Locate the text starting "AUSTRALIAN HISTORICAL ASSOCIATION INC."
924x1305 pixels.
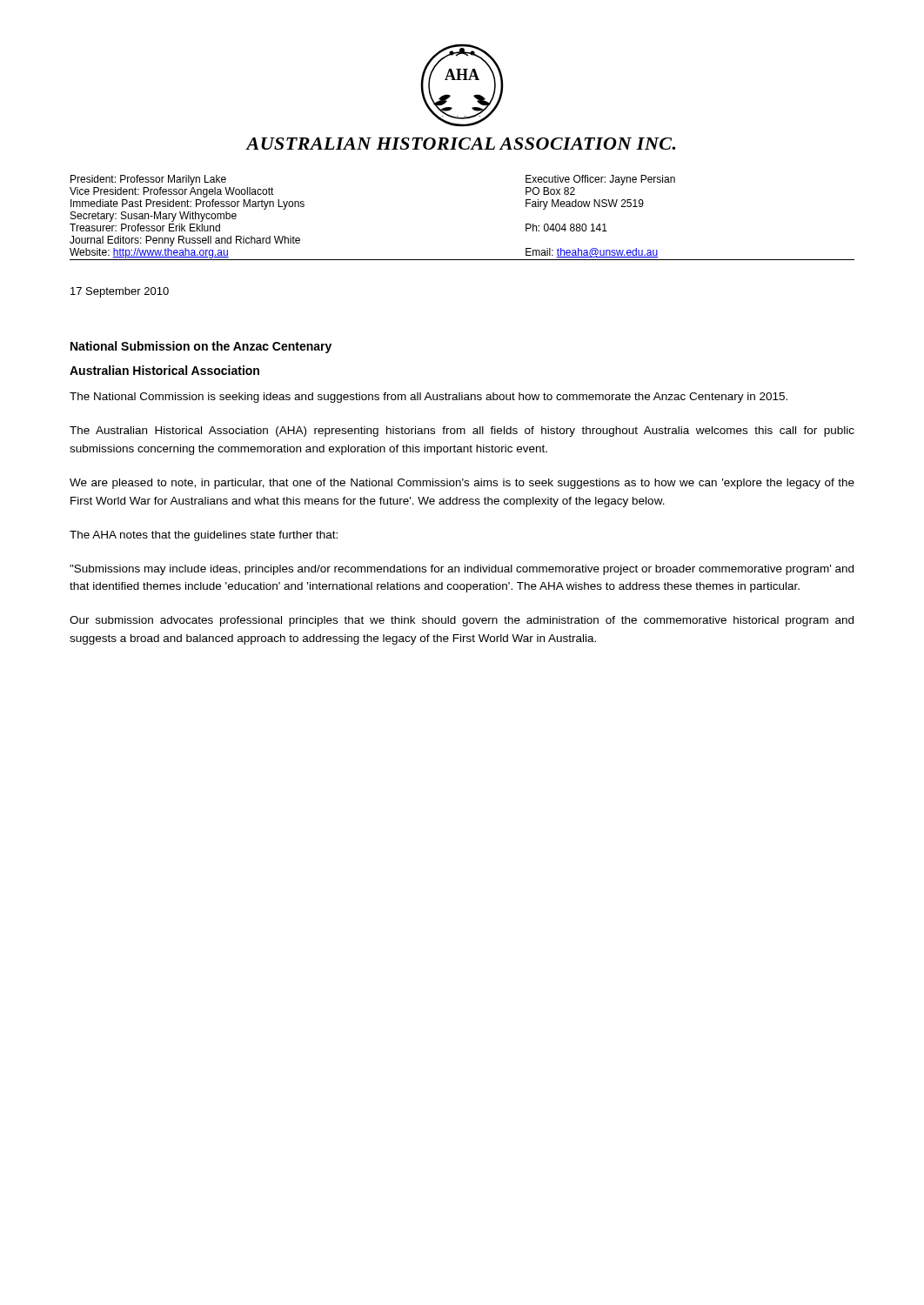(x=462, y=143)
